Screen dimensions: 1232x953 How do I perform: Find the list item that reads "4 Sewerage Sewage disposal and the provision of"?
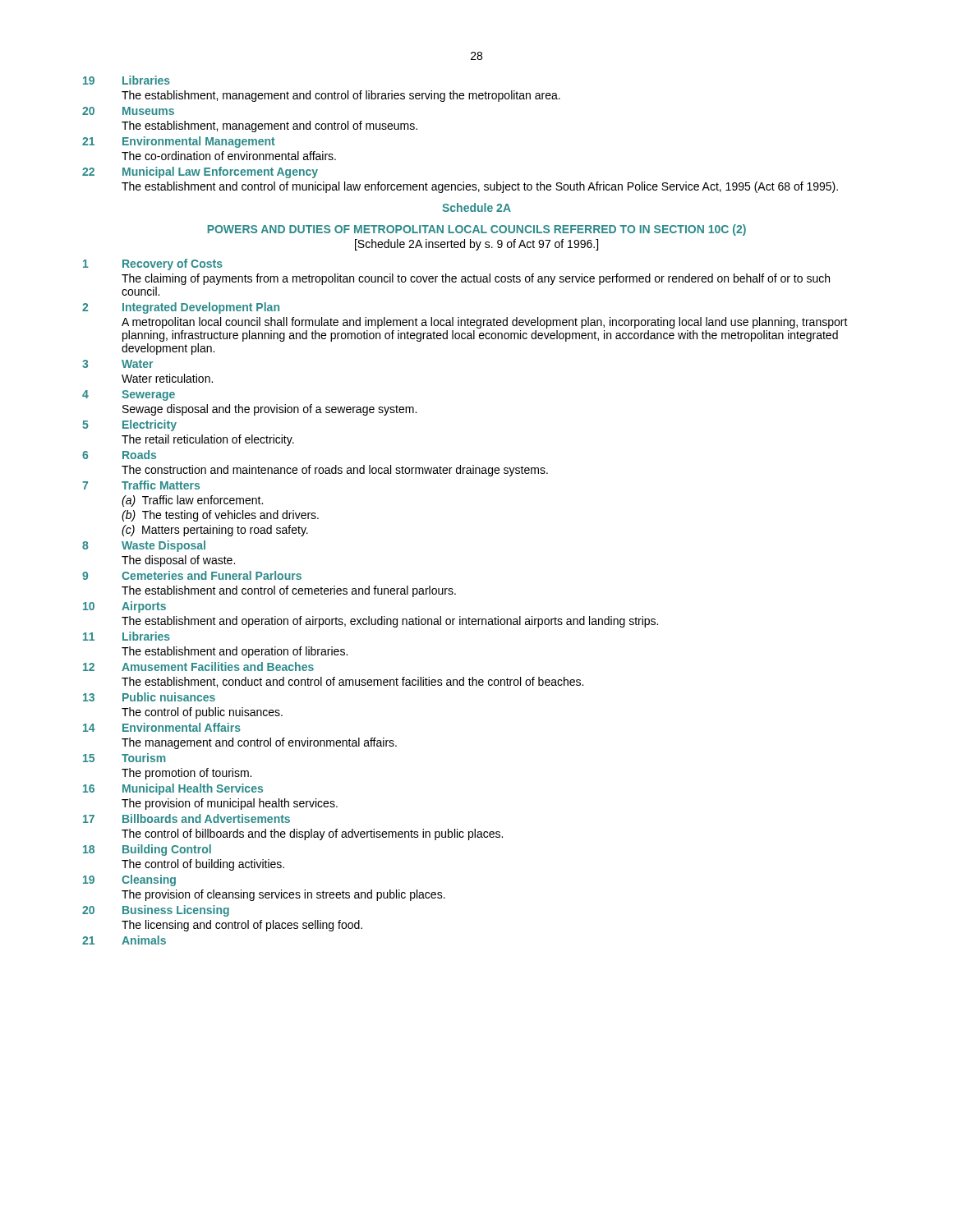pos(129,395)
